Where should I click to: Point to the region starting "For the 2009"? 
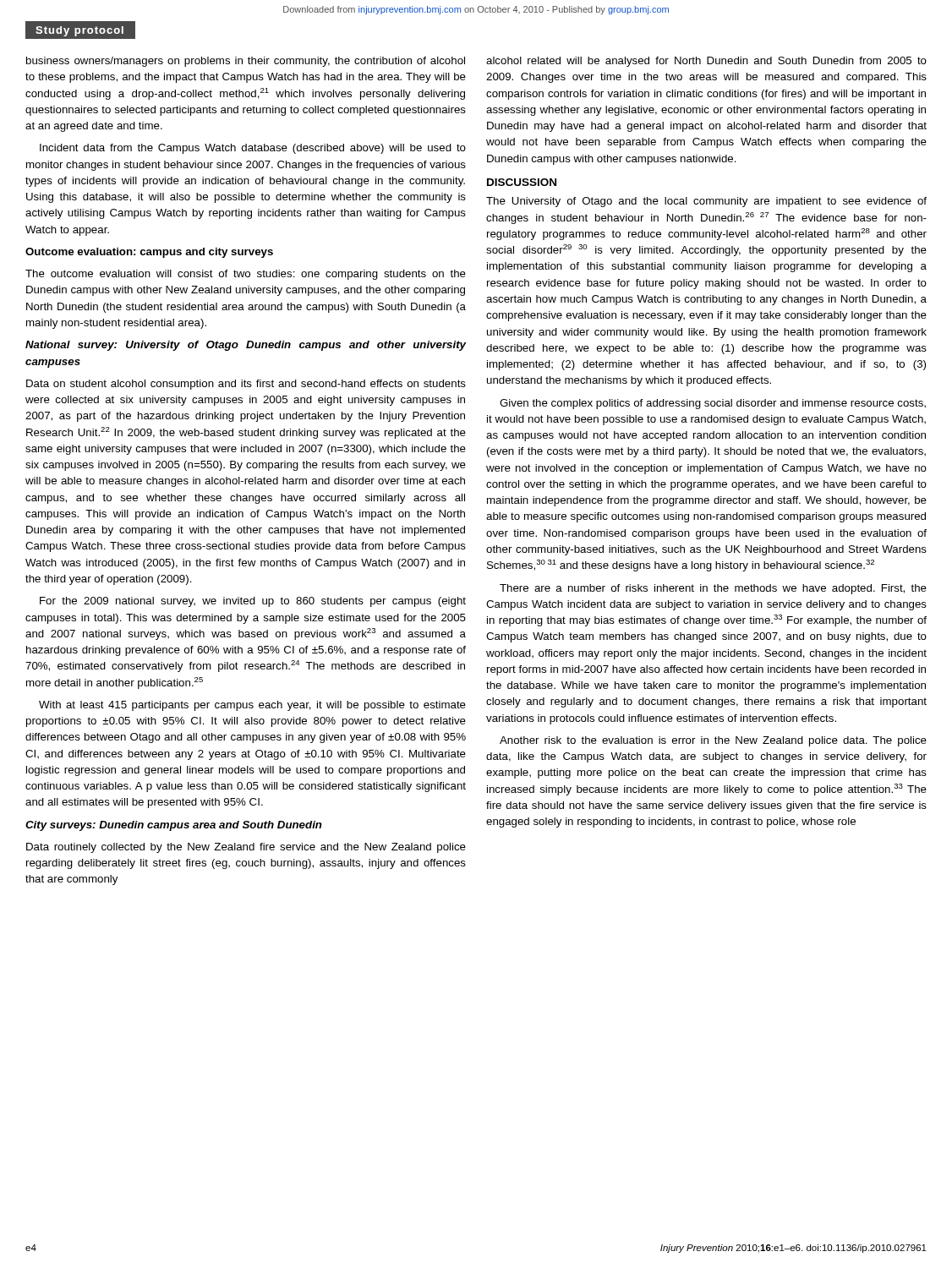[246, 642]
